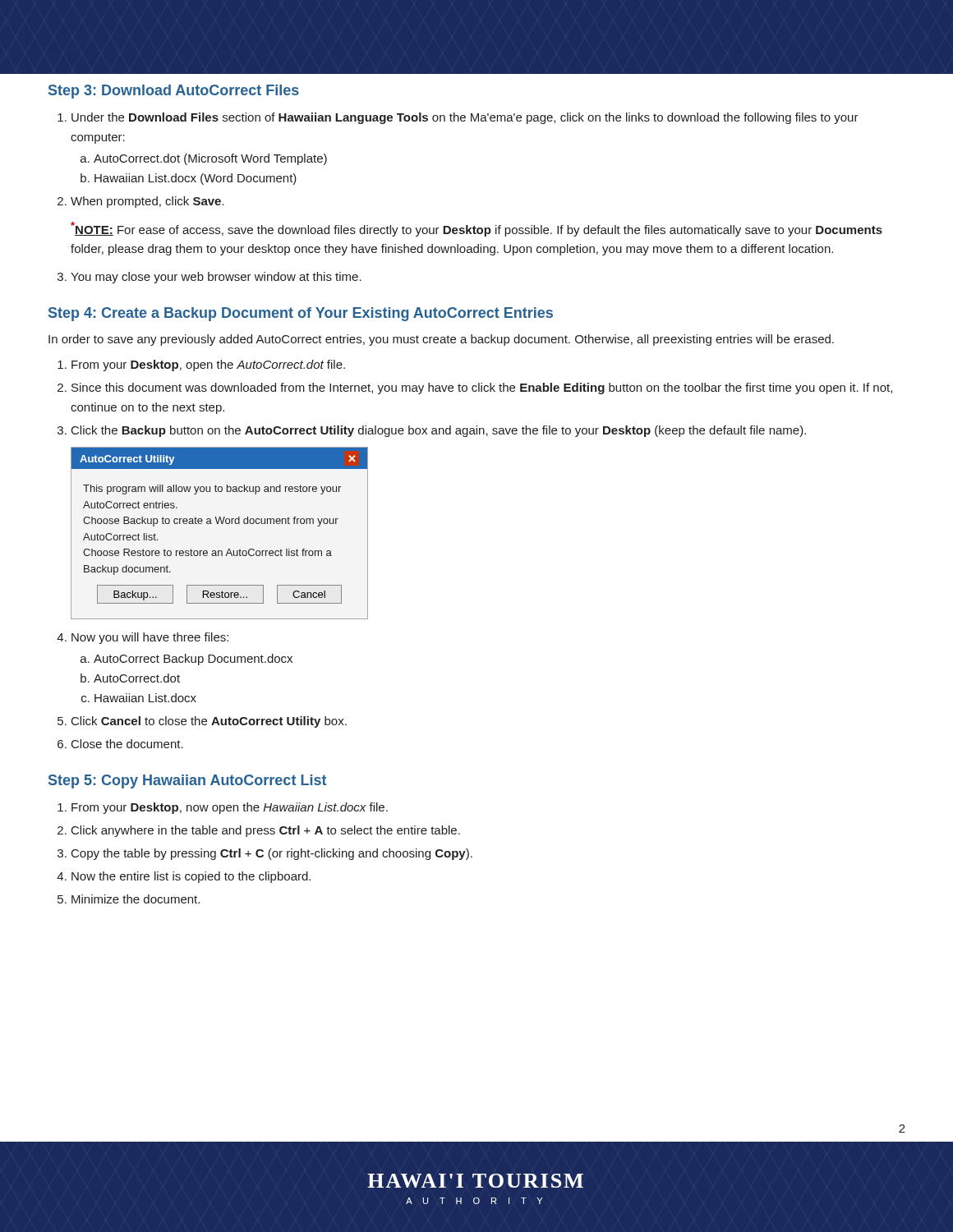Select the section header with the text "Step 4: Create a"
Image resolution: width=953 pixels, height=1232 pixels.
pyautogui.click(x=301, y=312)
